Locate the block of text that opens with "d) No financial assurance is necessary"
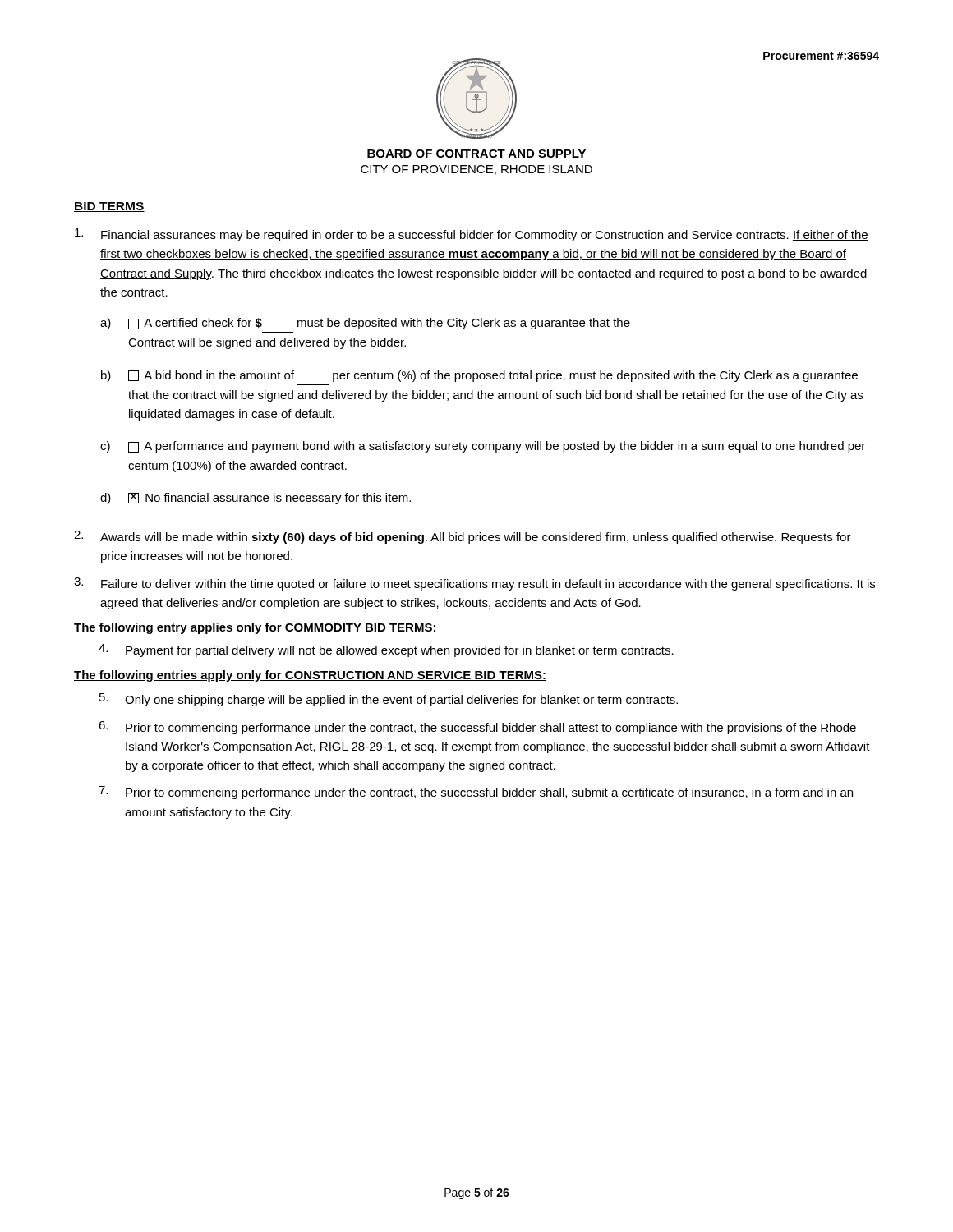The image size is (953, 1232). click(256, 497)
